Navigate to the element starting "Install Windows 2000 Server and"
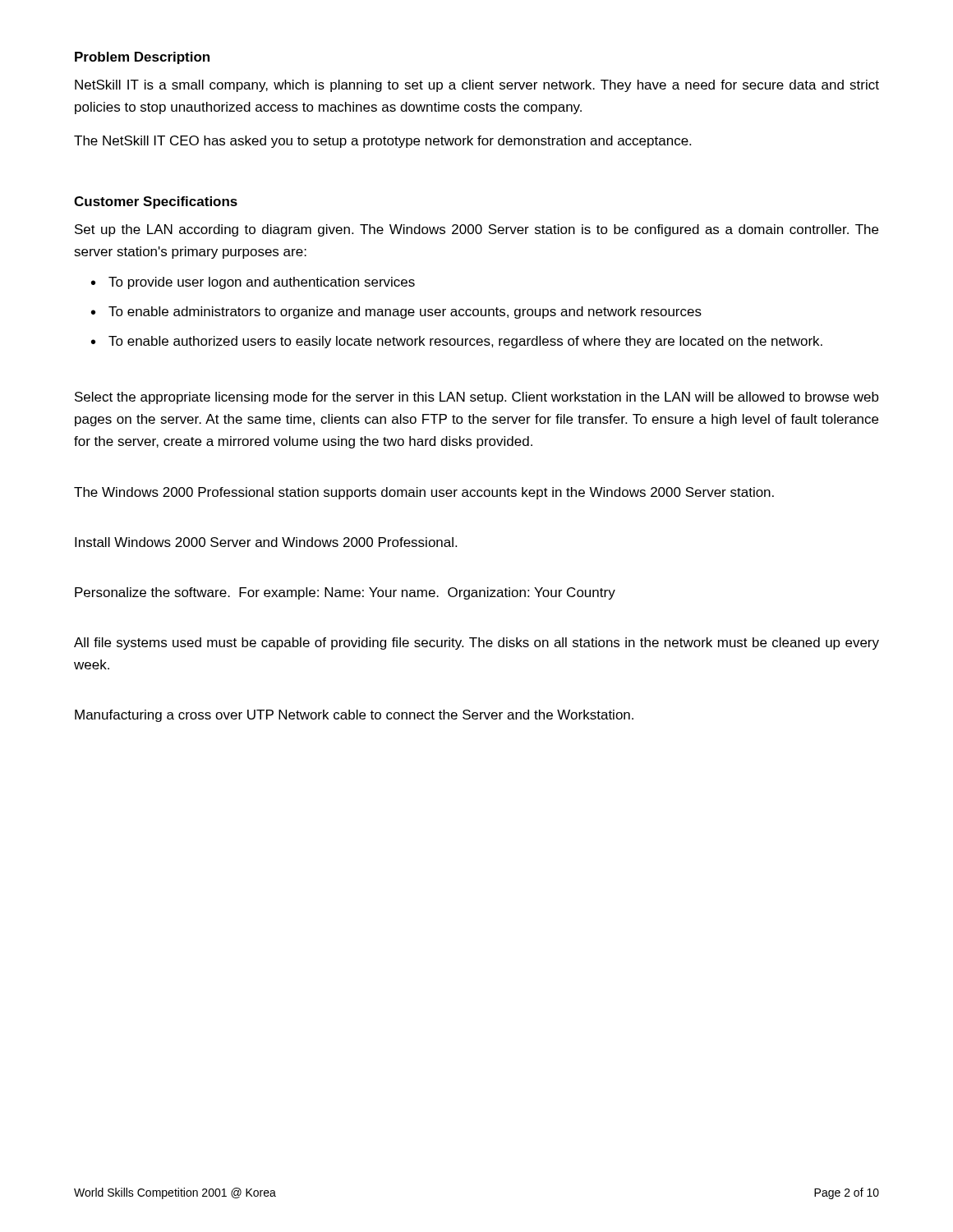953x1232 pixels. tap(266, 542)
